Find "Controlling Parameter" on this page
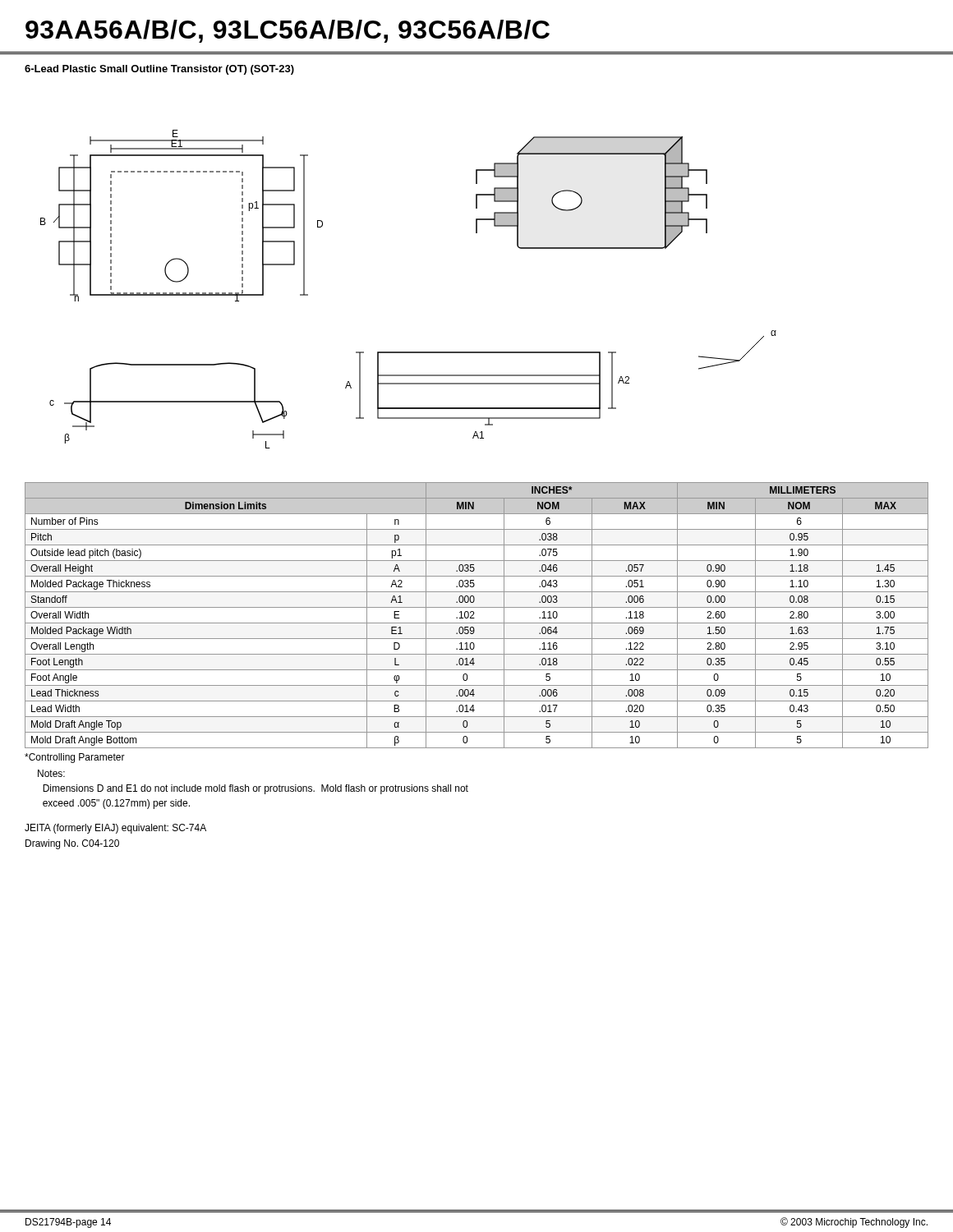Image resolution: width=953 pixels, height=1232 pixels. (75, 757)
